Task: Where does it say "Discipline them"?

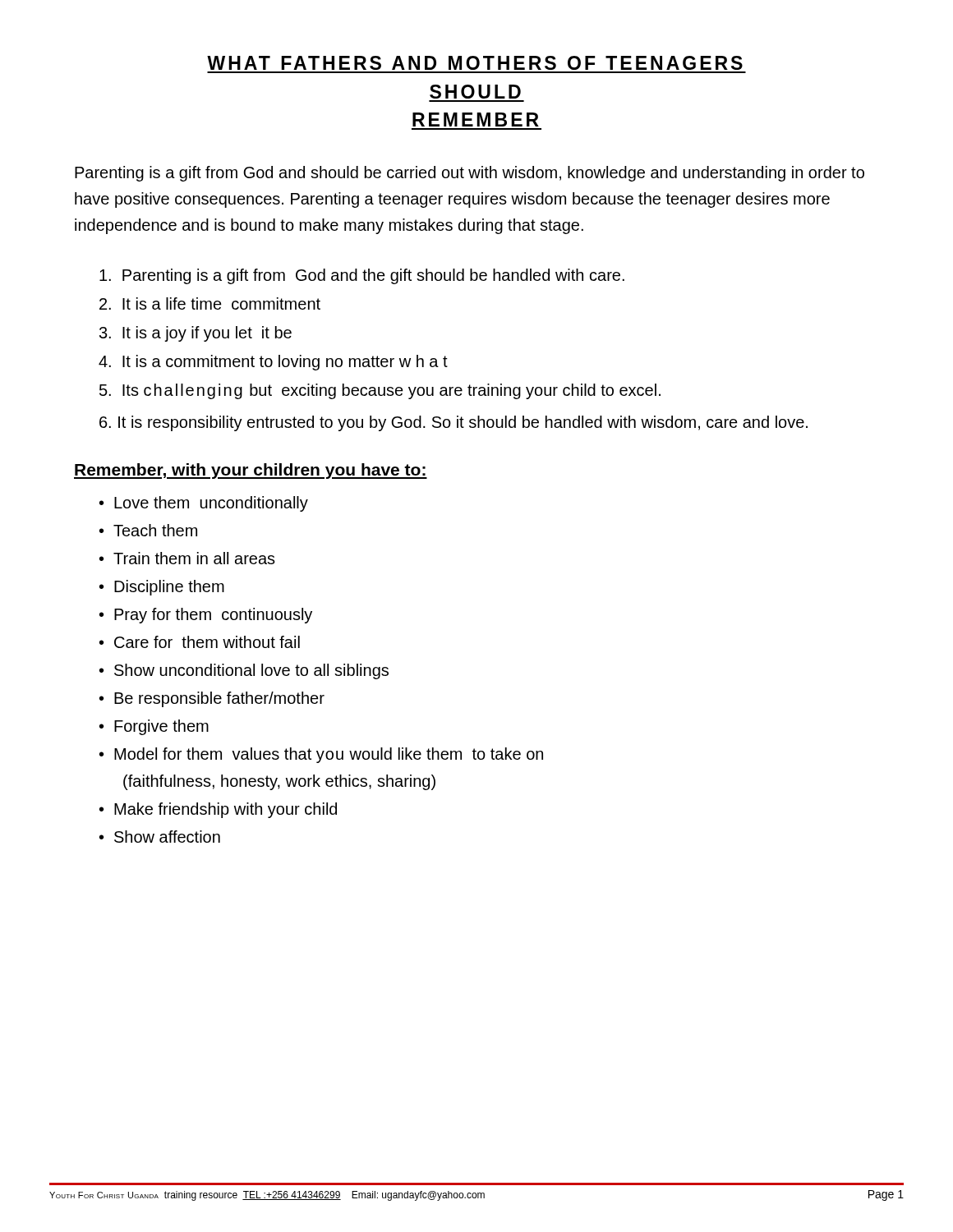Action: [169, 586]
